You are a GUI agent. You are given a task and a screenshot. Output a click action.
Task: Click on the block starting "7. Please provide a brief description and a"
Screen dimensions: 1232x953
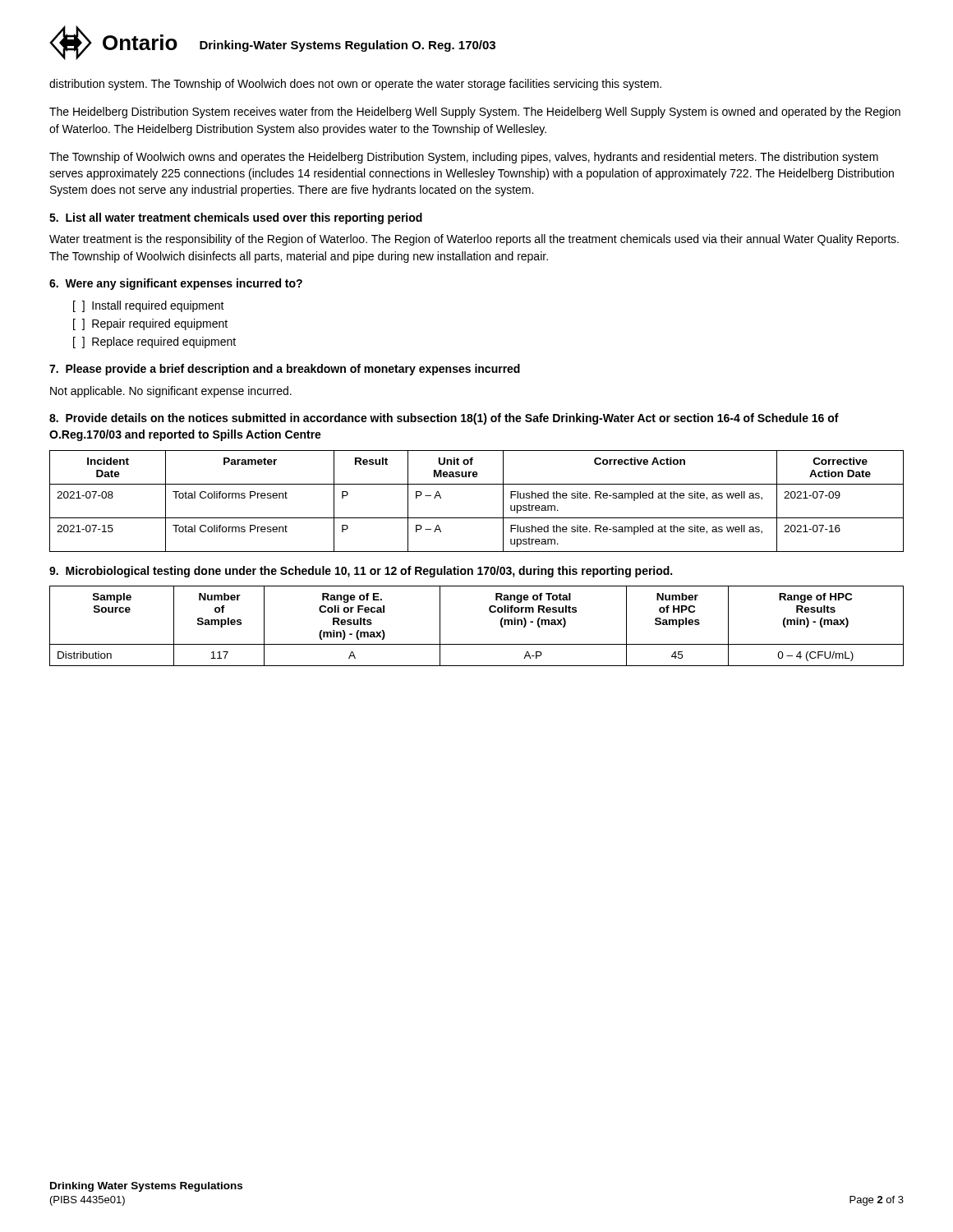point(285,369)
